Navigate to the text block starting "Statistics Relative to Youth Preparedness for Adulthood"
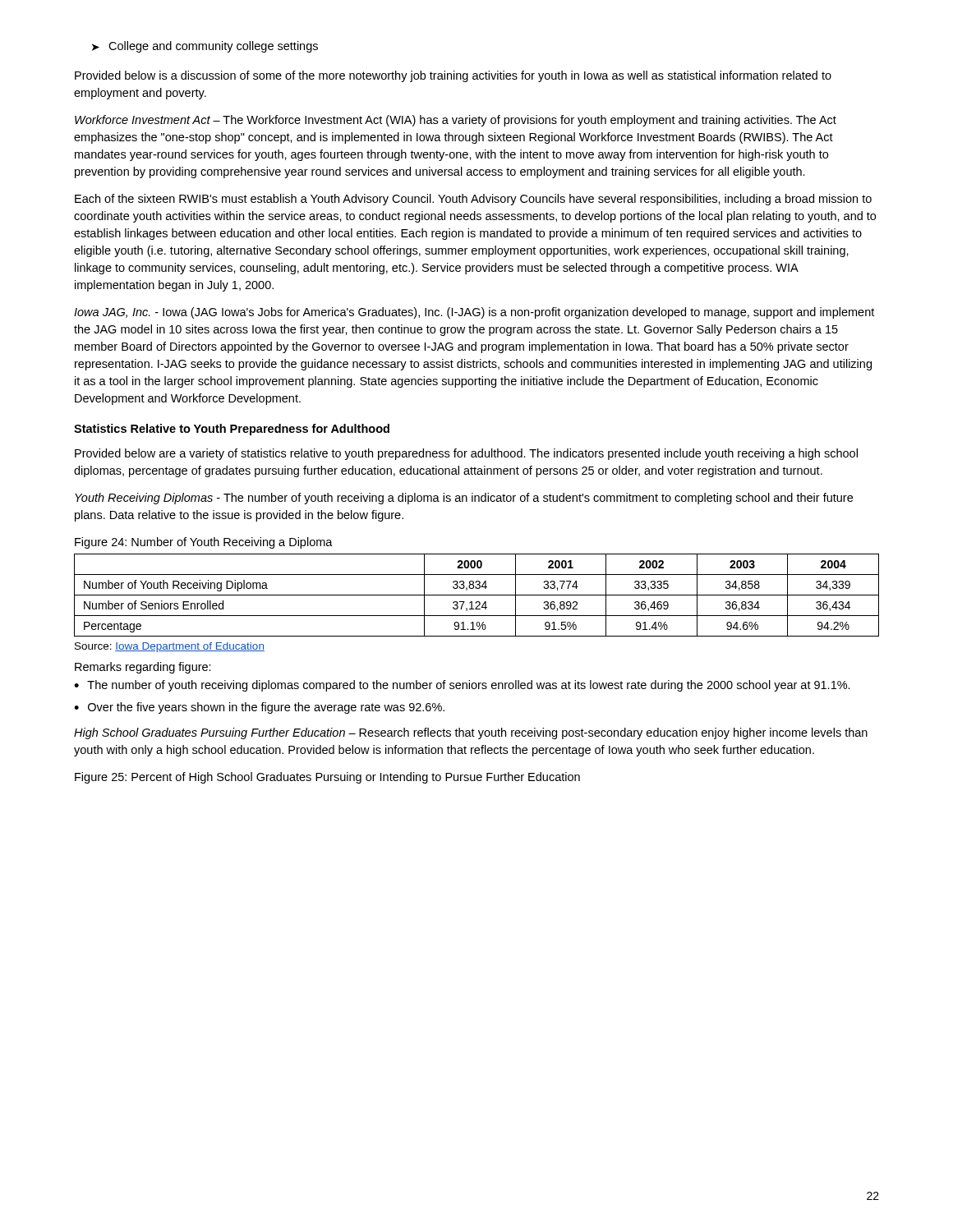Viewport: 953px width, 1232px height. tap(232, 429)
